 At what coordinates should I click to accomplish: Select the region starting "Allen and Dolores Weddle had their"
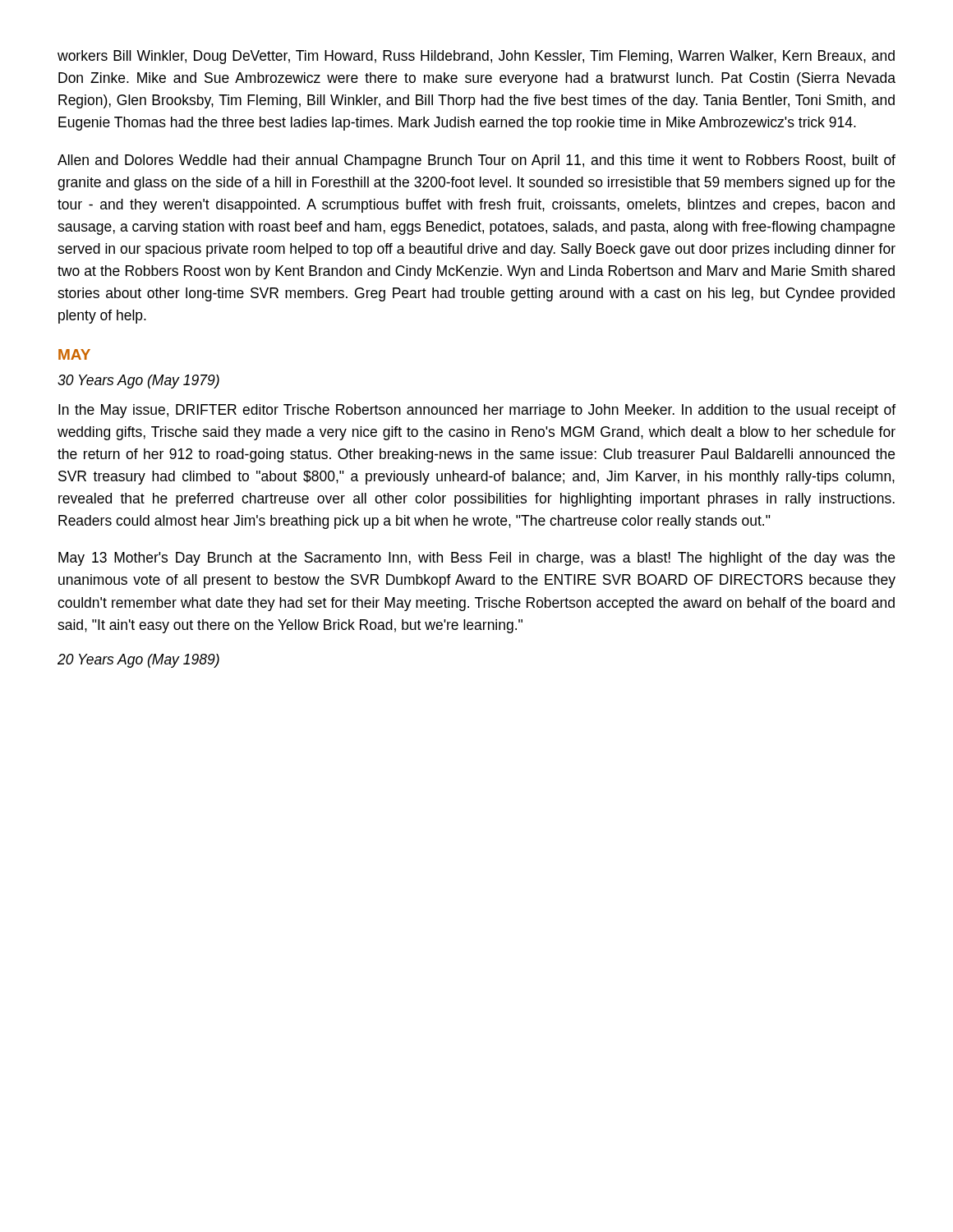coord(476,238)
